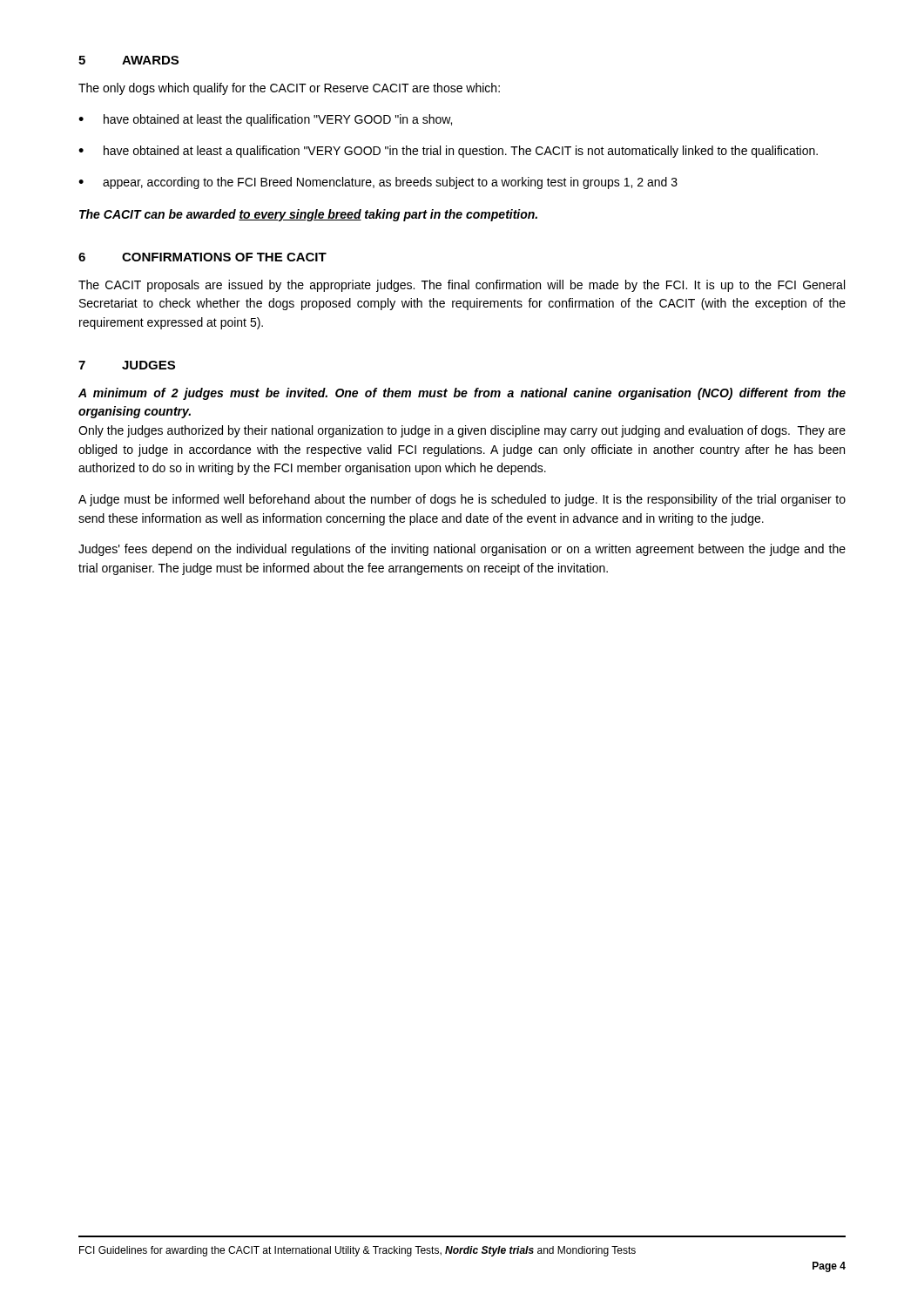Screen dimensions: 1307x924
Task: Find the block on this page that starts "The CACIT proposals are issued by the appropriate"
Action: (462, 303)
